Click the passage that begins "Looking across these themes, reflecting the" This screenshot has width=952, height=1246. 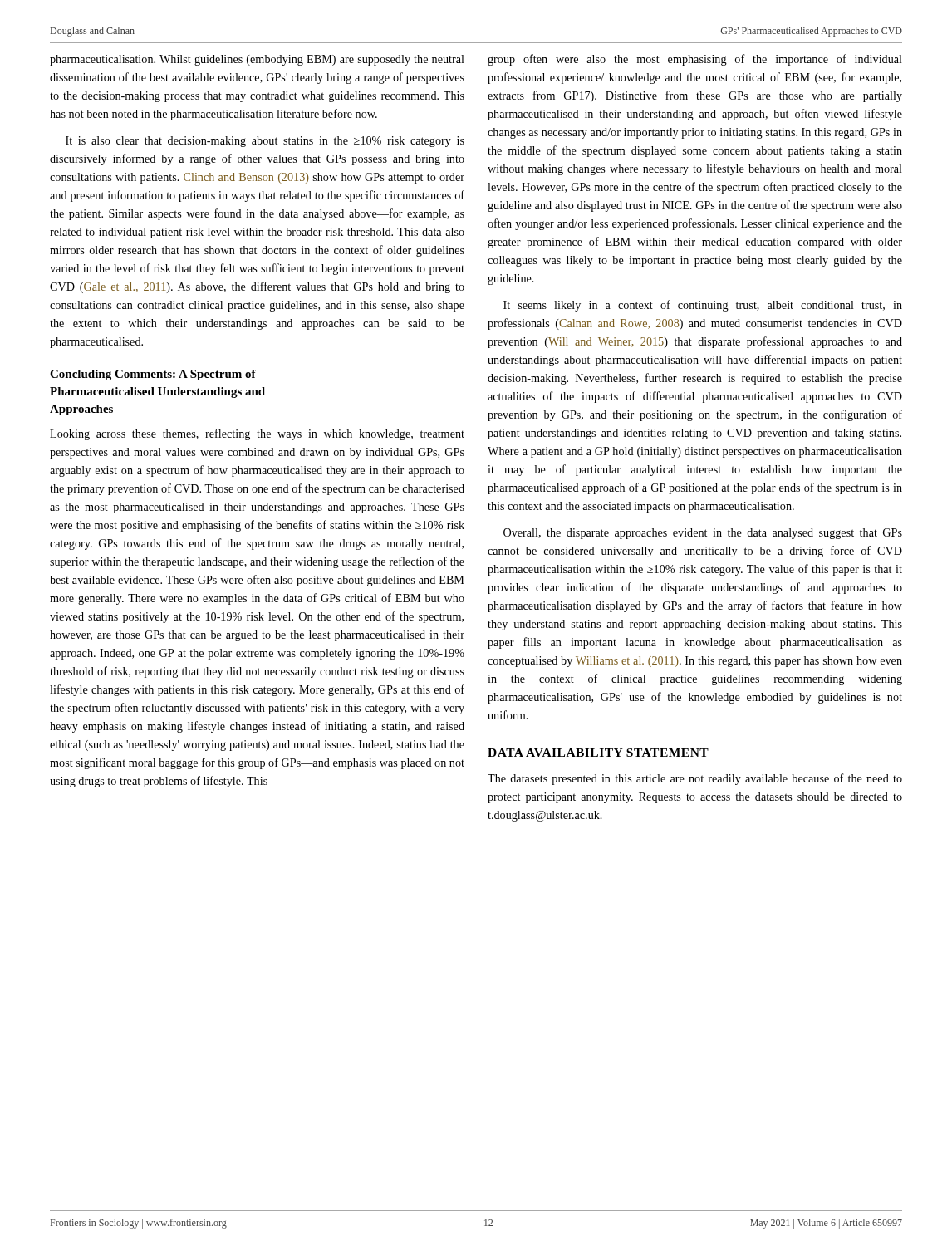point(257,607)
